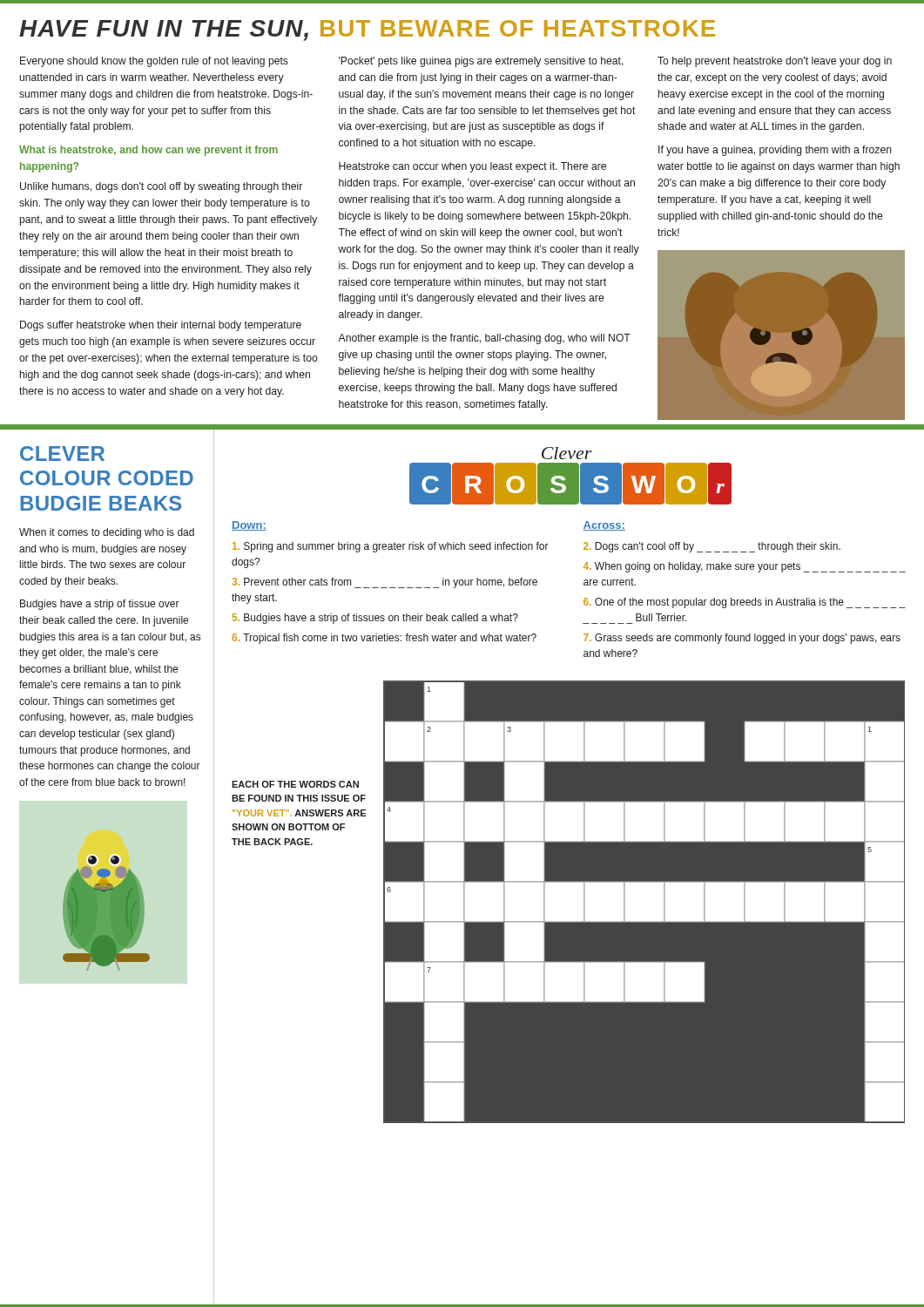Find the text block that reads "Down: 1. Spring and"
The width and height of the screenshot is (924, 1307).
394,581
